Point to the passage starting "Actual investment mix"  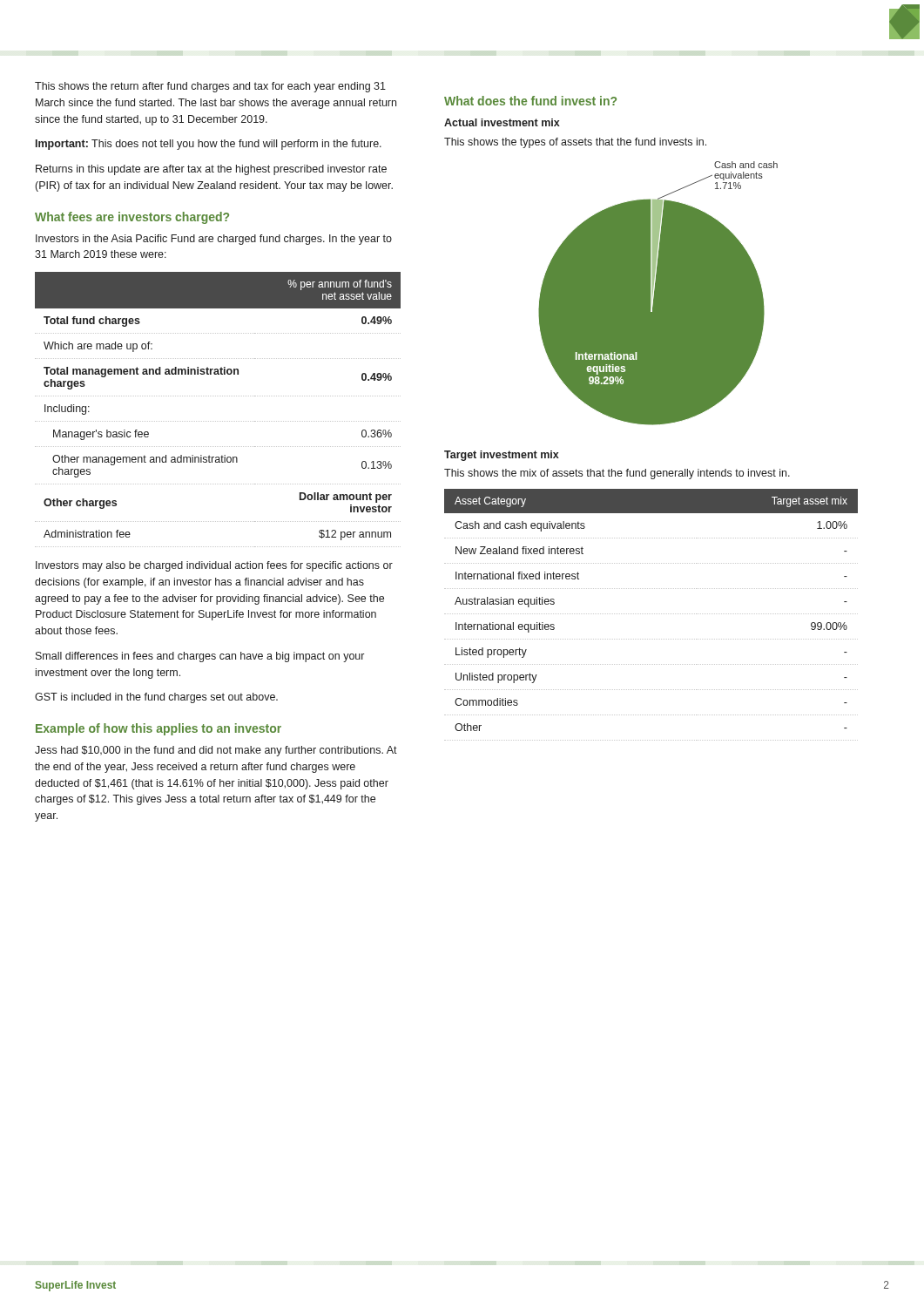click(x=502, y=123)
